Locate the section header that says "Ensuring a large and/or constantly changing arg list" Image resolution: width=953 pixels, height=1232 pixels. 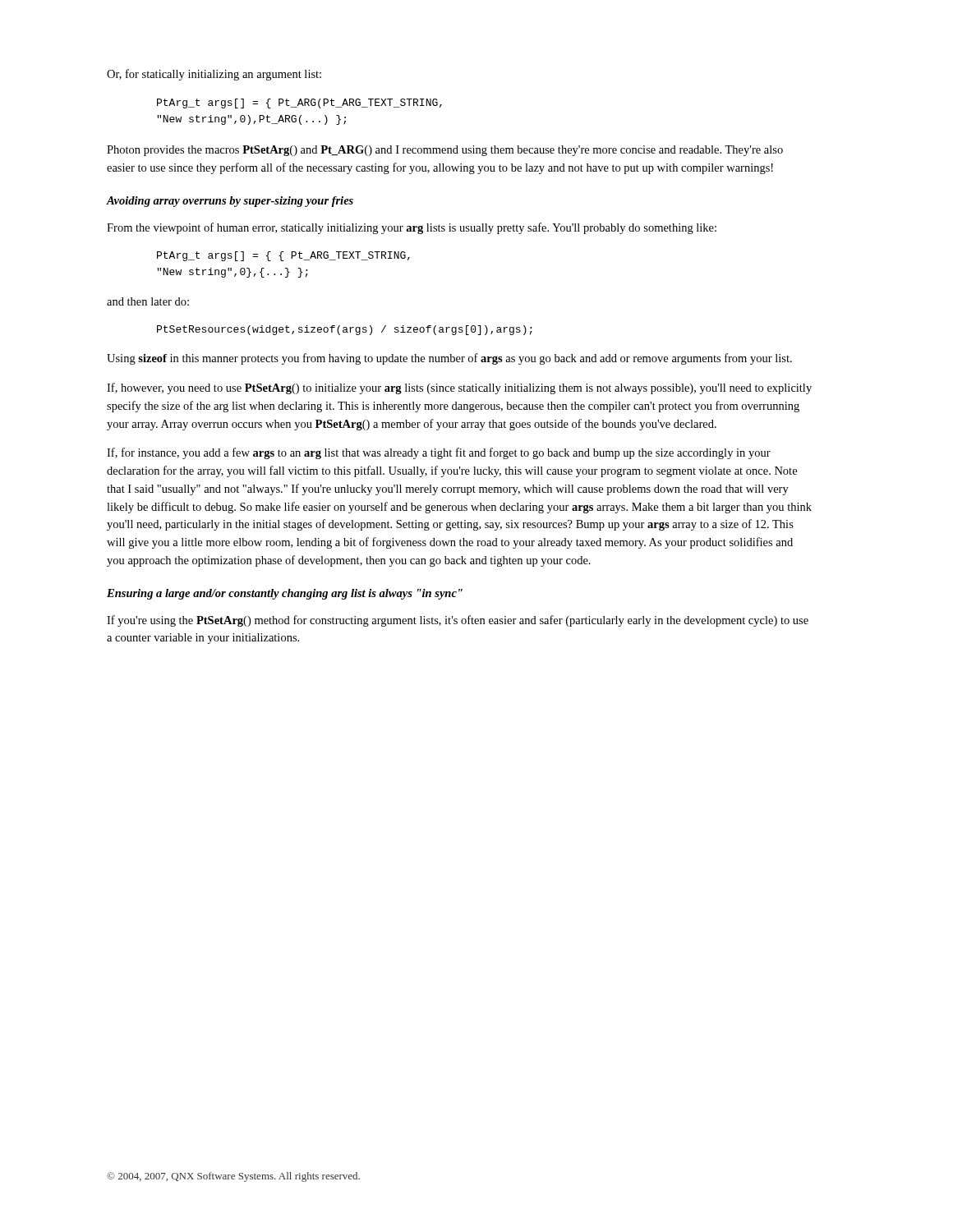coord(285,593)
